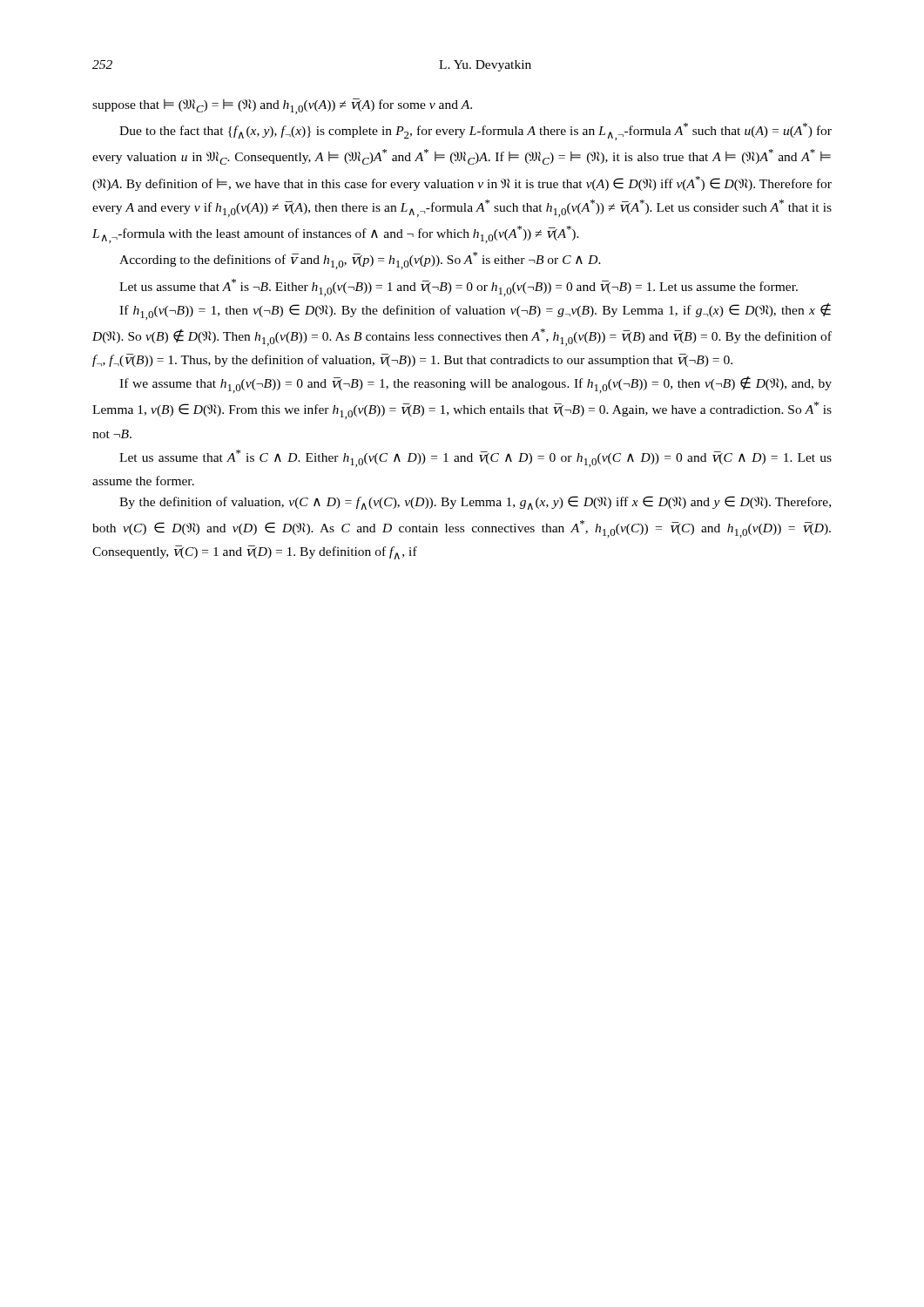924x1307 pixels.
Task: Locate the block of text that opens with "If we assume that h1,0(v(¬B)) ="
Action: click(462, 409)
